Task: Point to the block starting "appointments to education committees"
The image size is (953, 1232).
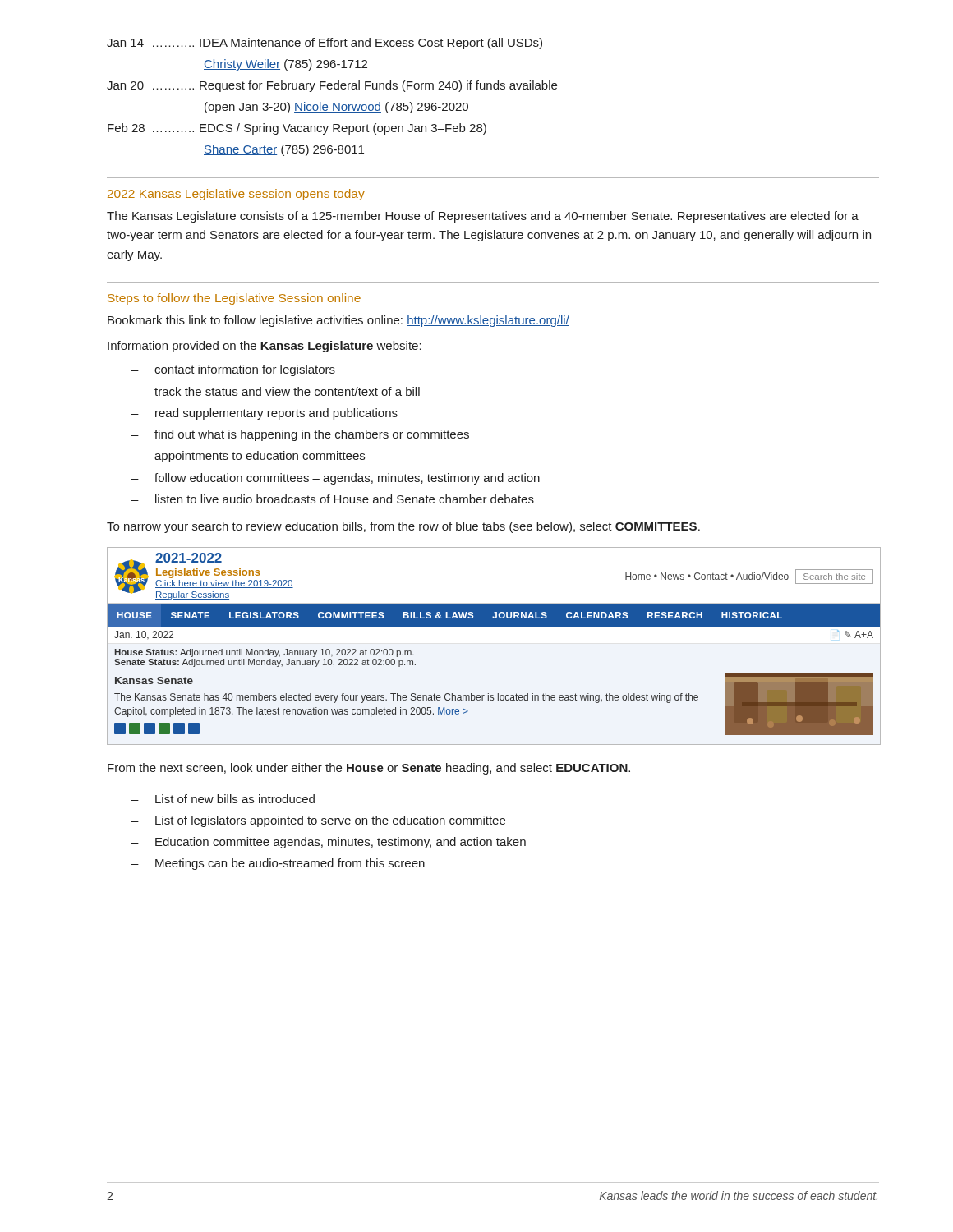Action: pyautogui.click(x=248, y=457)
